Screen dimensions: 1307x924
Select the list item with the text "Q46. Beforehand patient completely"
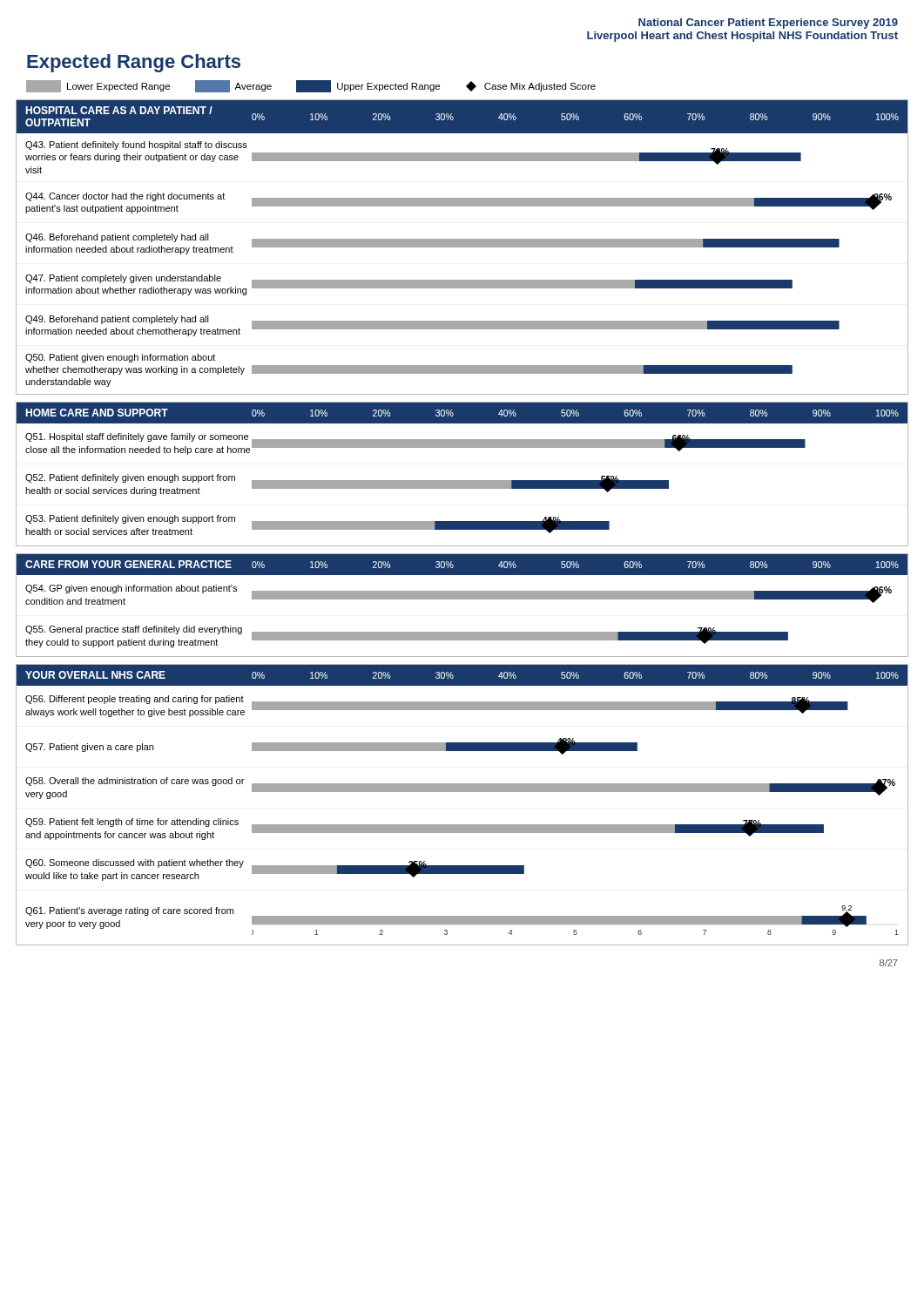[x=129, y=243]
